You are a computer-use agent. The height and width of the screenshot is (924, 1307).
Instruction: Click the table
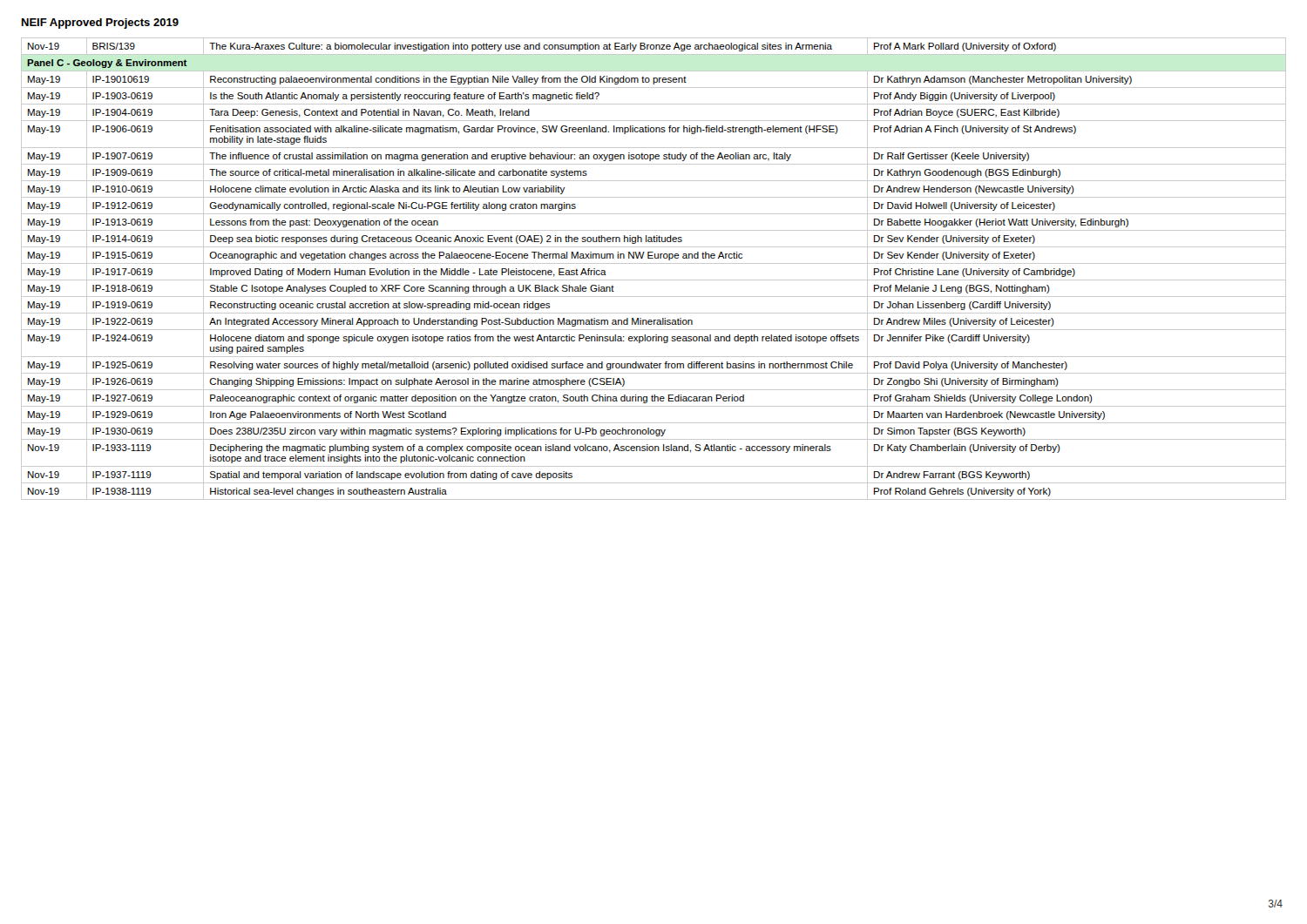coord(654,269)
